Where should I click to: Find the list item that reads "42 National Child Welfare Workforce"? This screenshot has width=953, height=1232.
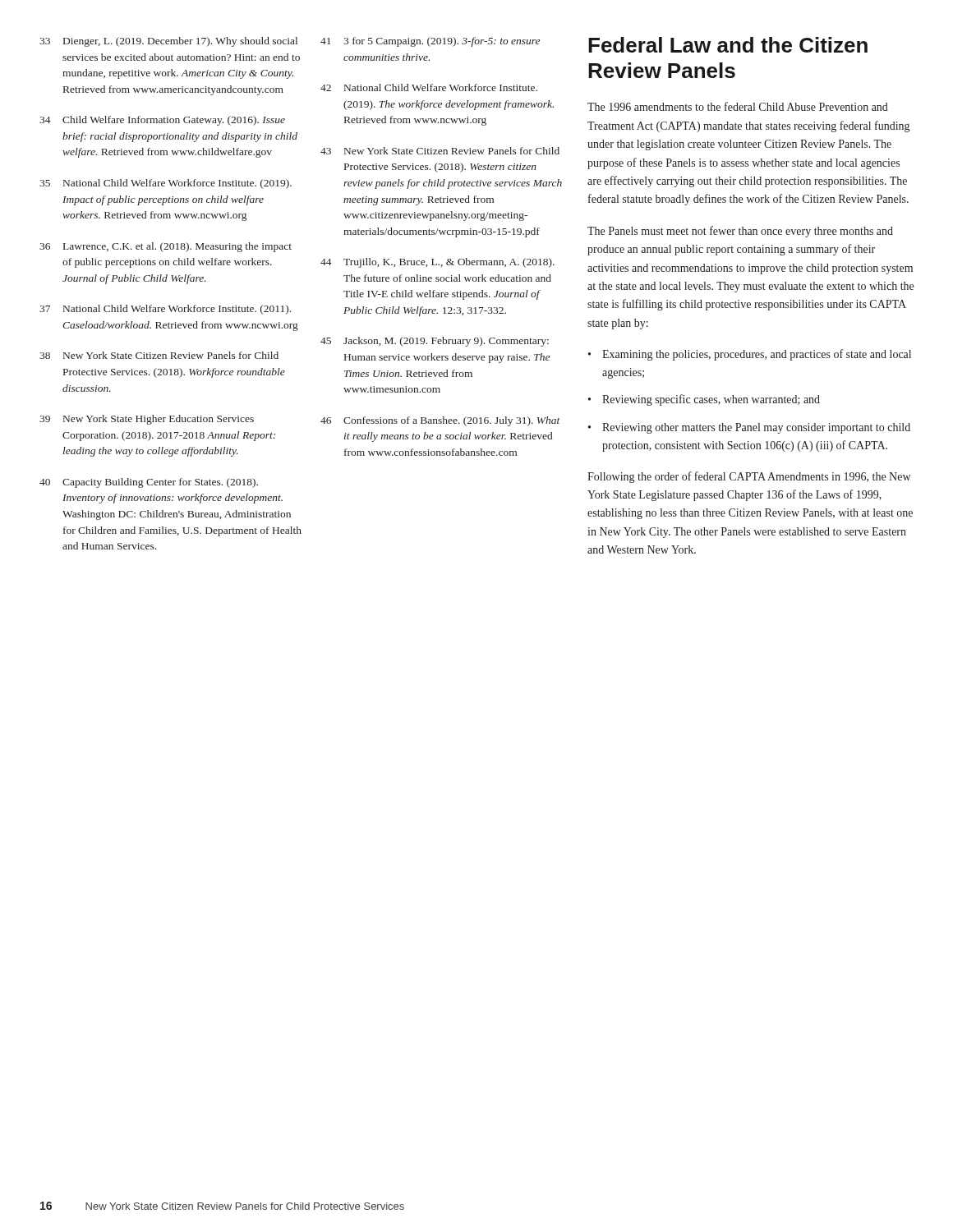(444, 104)
